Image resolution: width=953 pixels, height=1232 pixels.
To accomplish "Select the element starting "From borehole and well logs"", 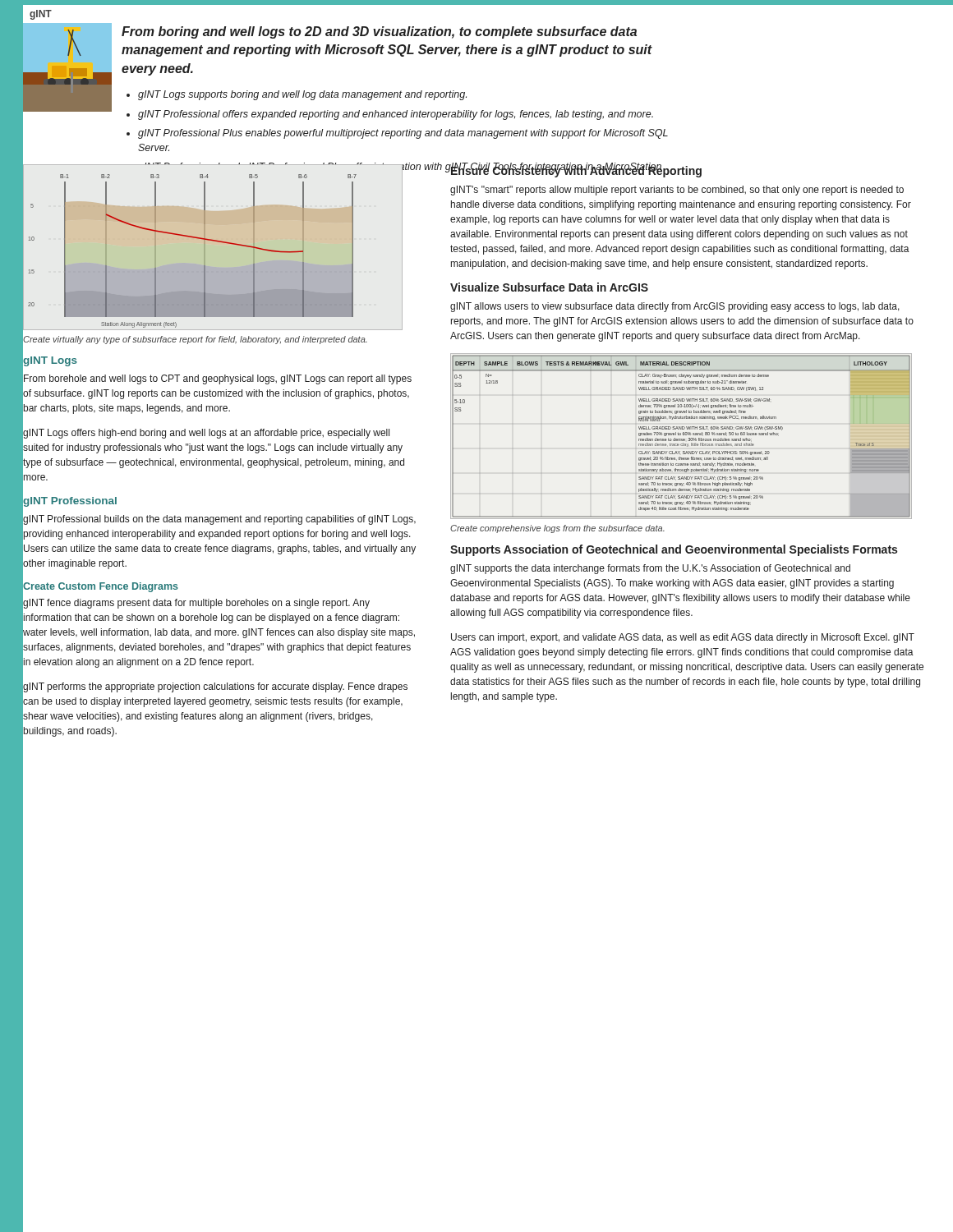I will pyautogui.click(x=217, y=394).
